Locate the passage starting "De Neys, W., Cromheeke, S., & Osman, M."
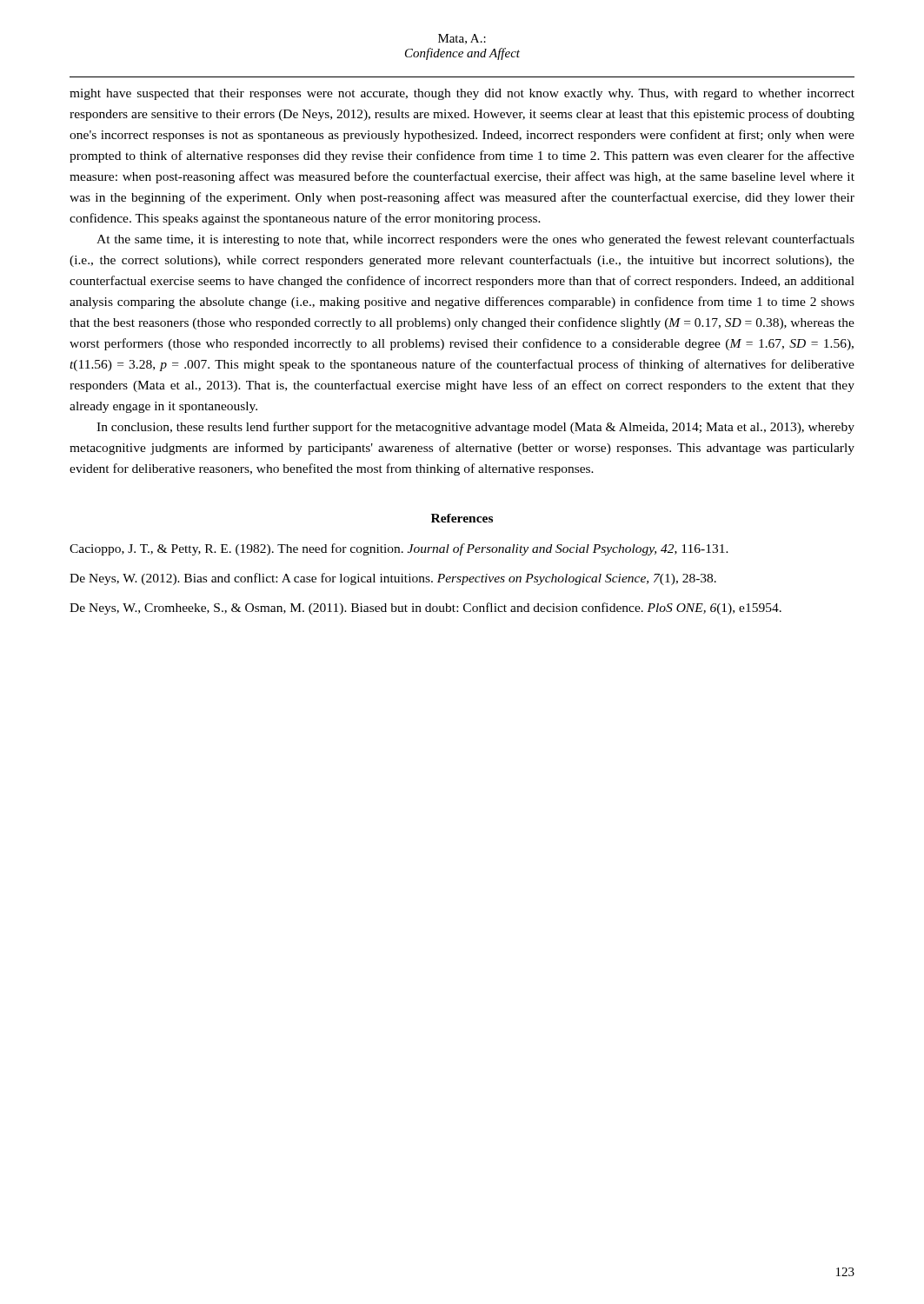924x1304 pixels. coord(426,608)
